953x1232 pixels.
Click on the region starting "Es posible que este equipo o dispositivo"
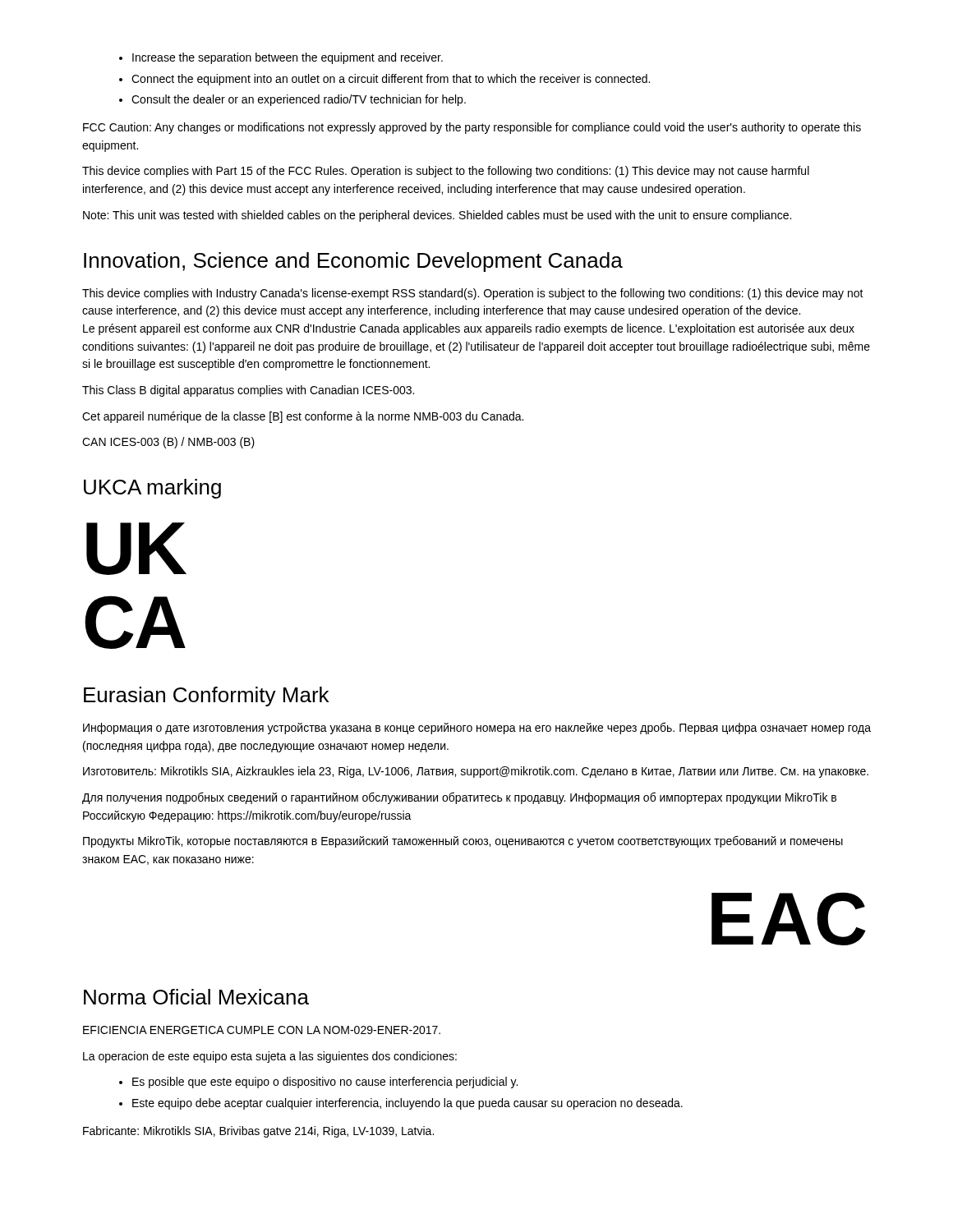325,1082
